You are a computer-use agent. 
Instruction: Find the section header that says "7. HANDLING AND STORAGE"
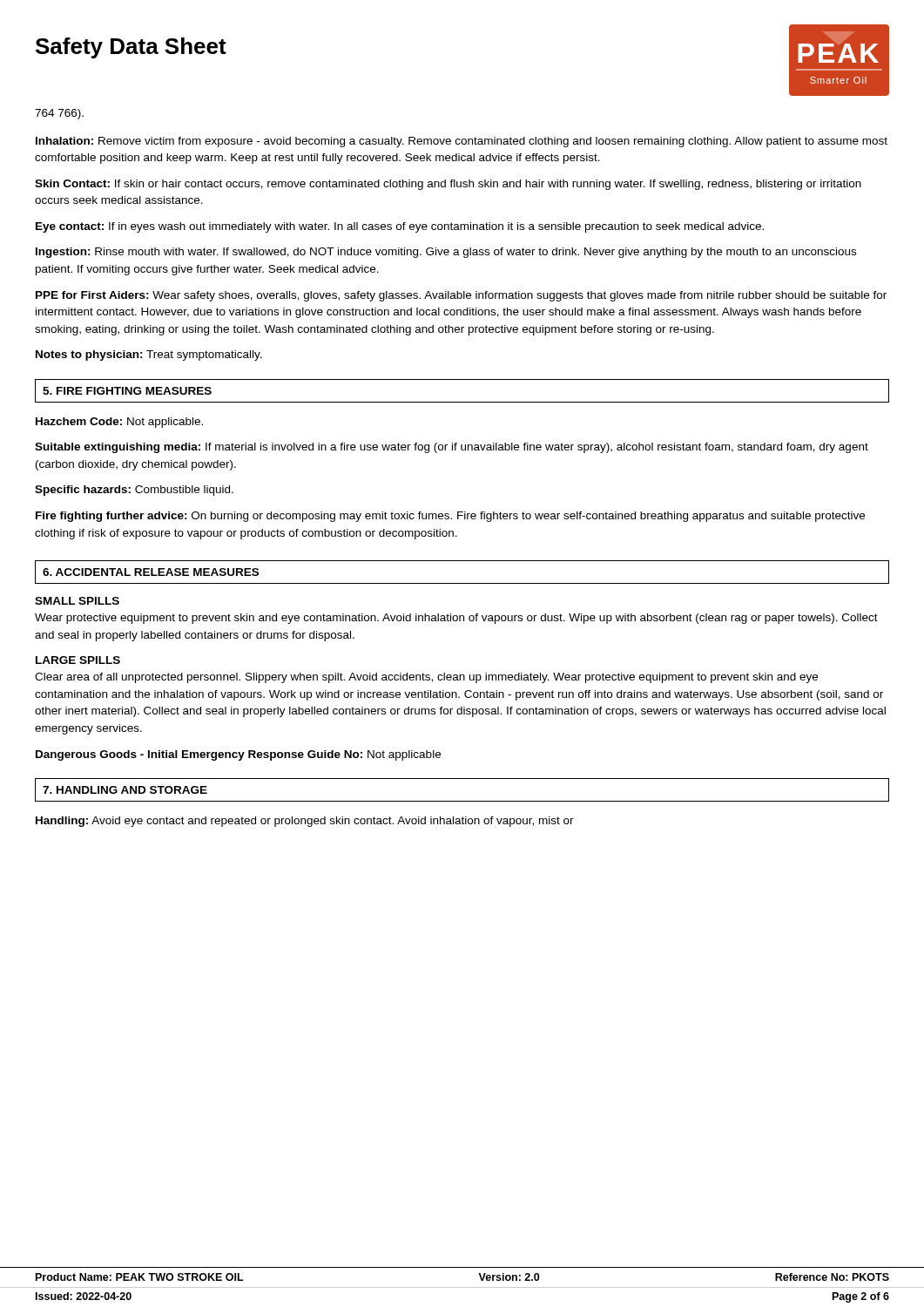(x=125, y=790)
